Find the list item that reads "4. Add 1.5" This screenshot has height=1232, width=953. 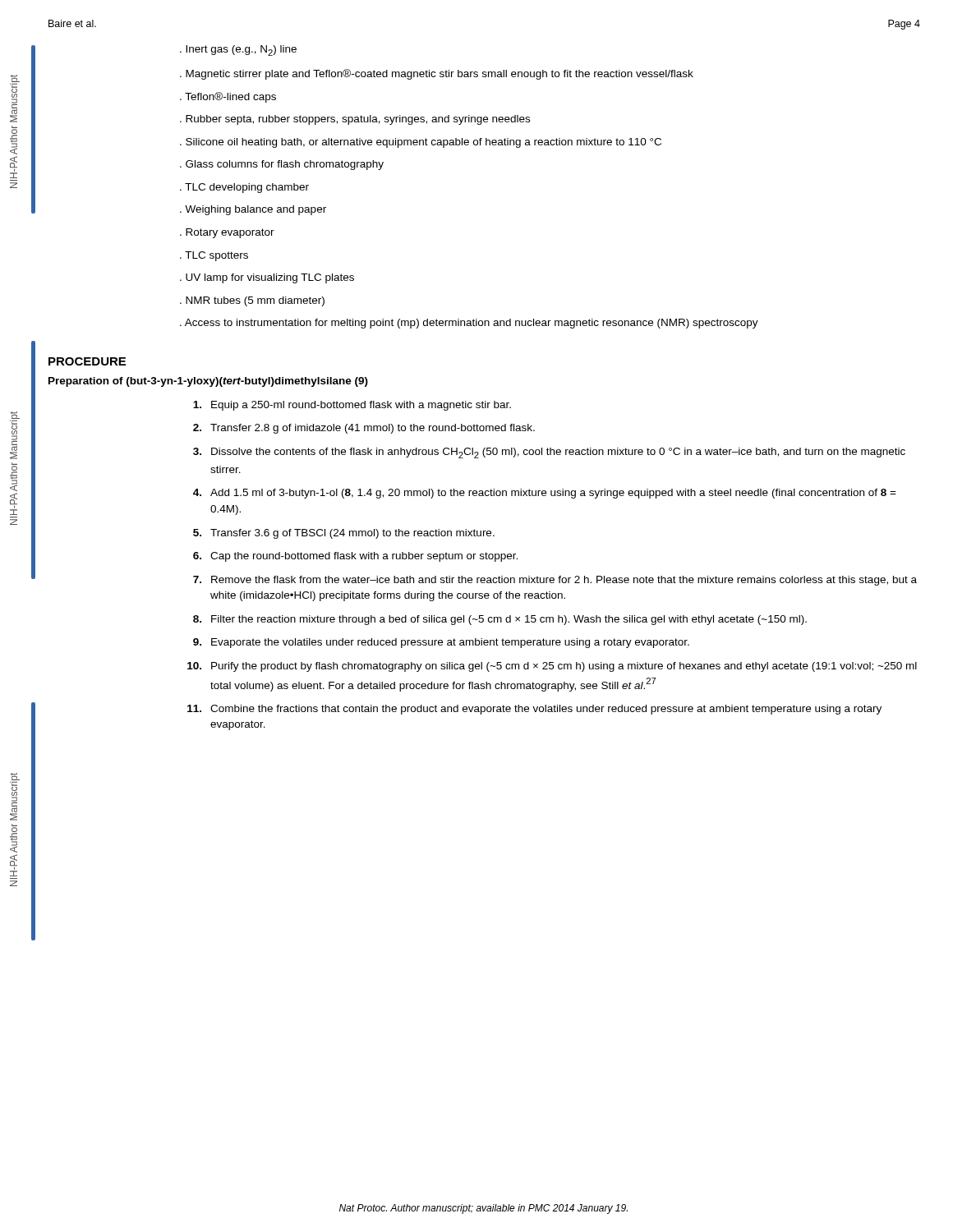(550, 501)
